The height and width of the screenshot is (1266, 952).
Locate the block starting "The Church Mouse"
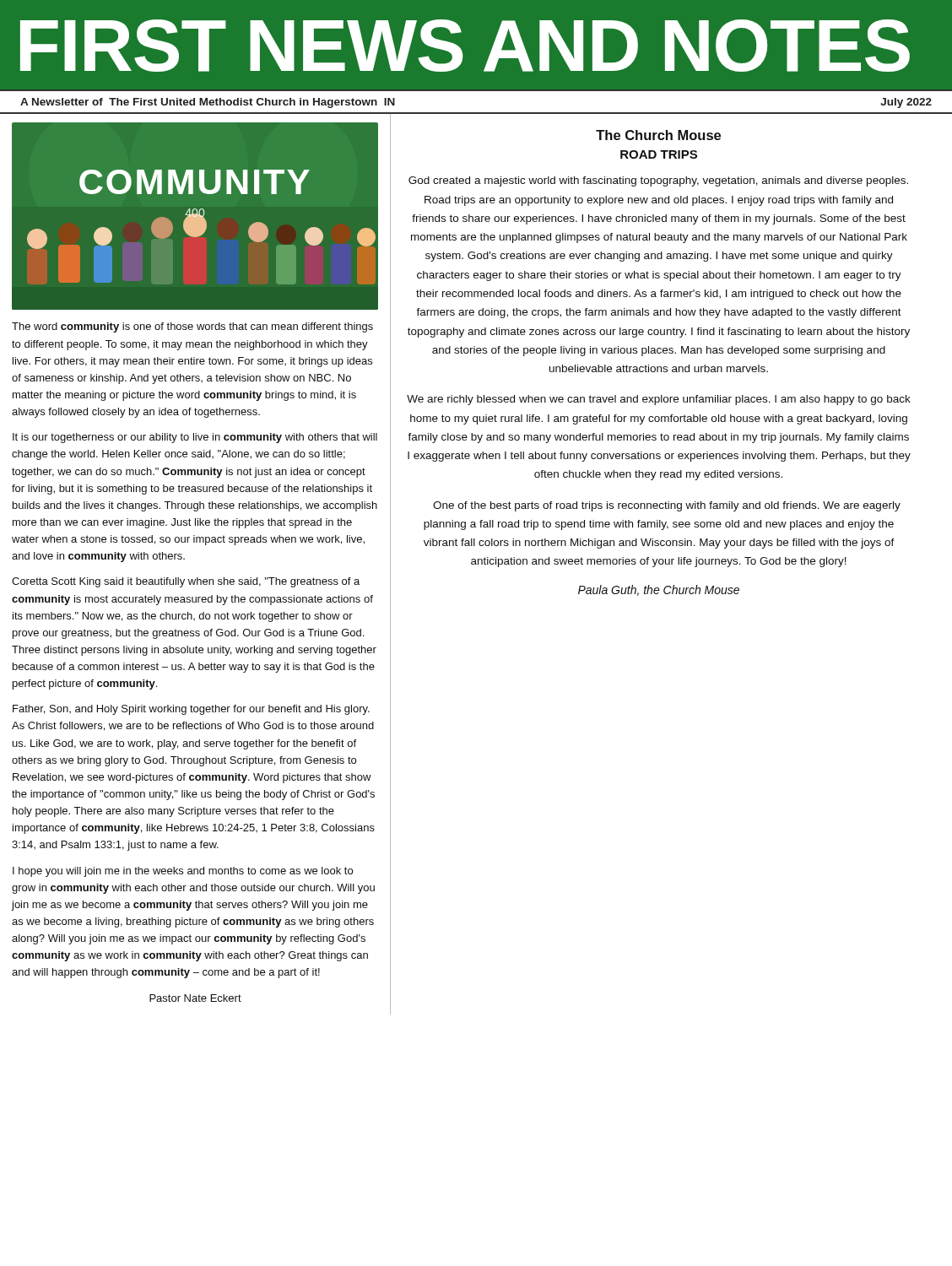(659, 135)
